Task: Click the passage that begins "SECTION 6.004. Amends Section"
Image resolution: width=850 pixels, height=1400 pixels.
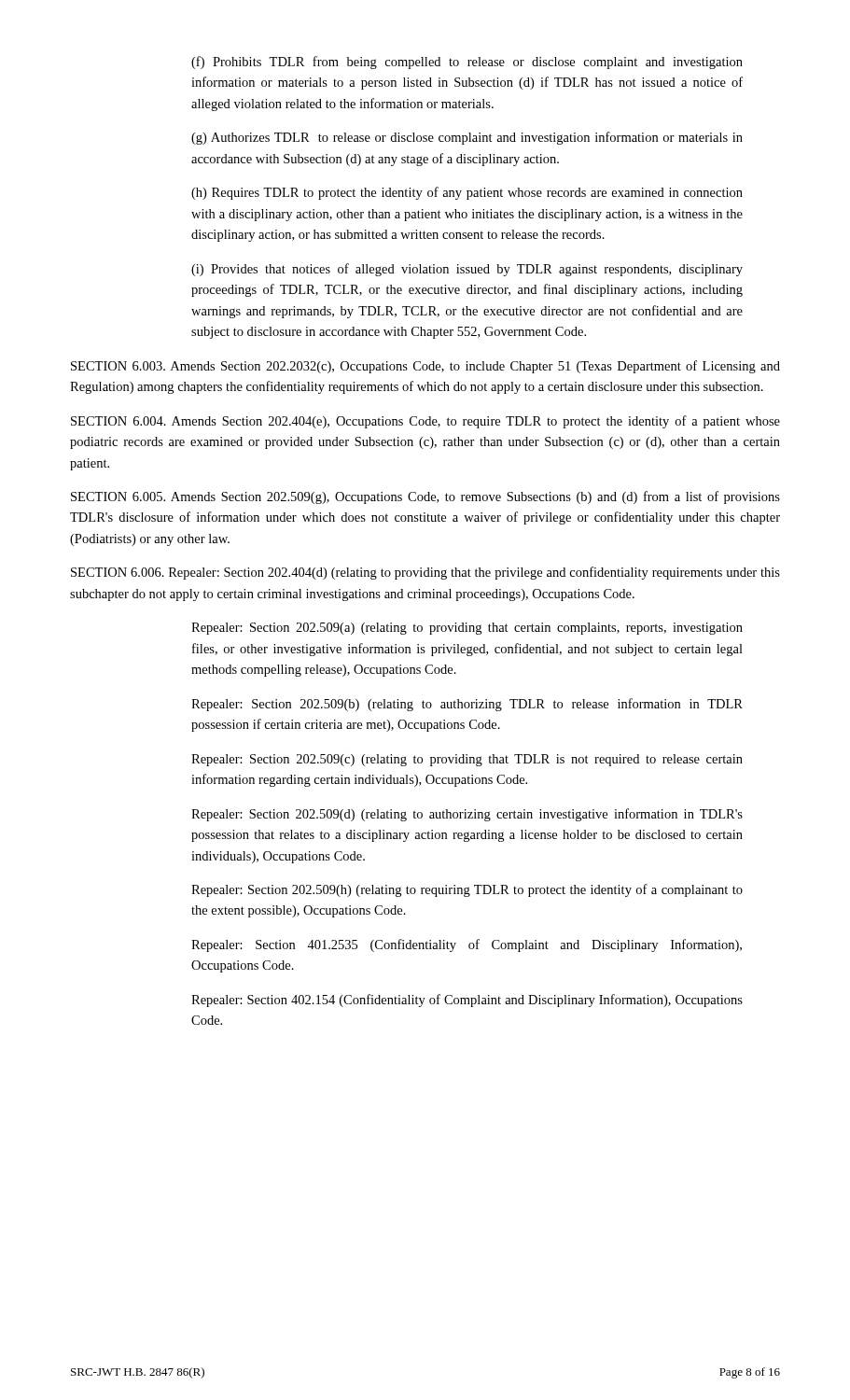Action: tap(425, 441)
